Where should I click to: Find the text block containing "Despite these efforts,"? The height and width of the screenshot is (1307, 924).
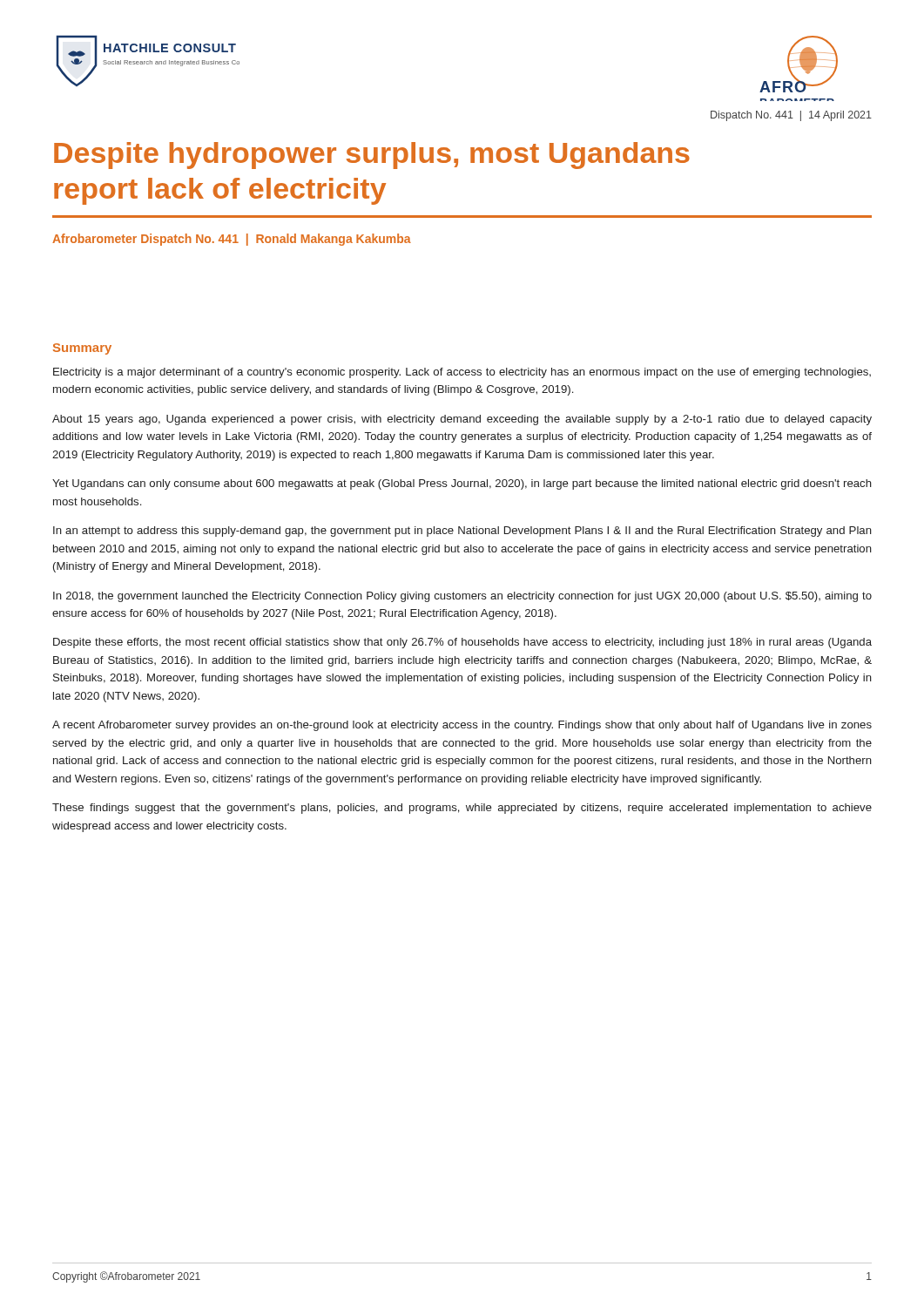462,669
